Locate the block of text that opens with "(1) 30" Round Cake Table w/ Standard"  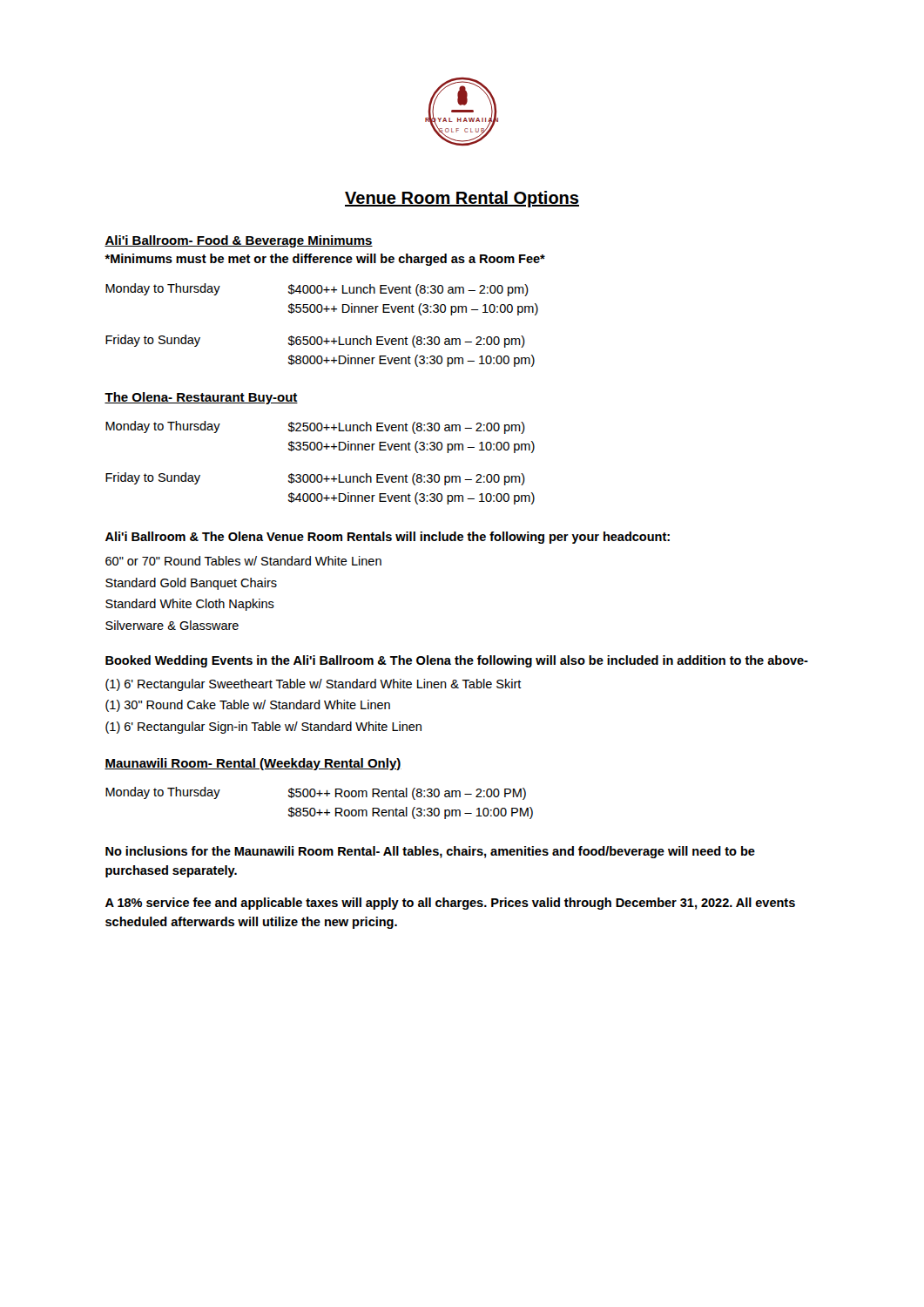click(248, 705)
